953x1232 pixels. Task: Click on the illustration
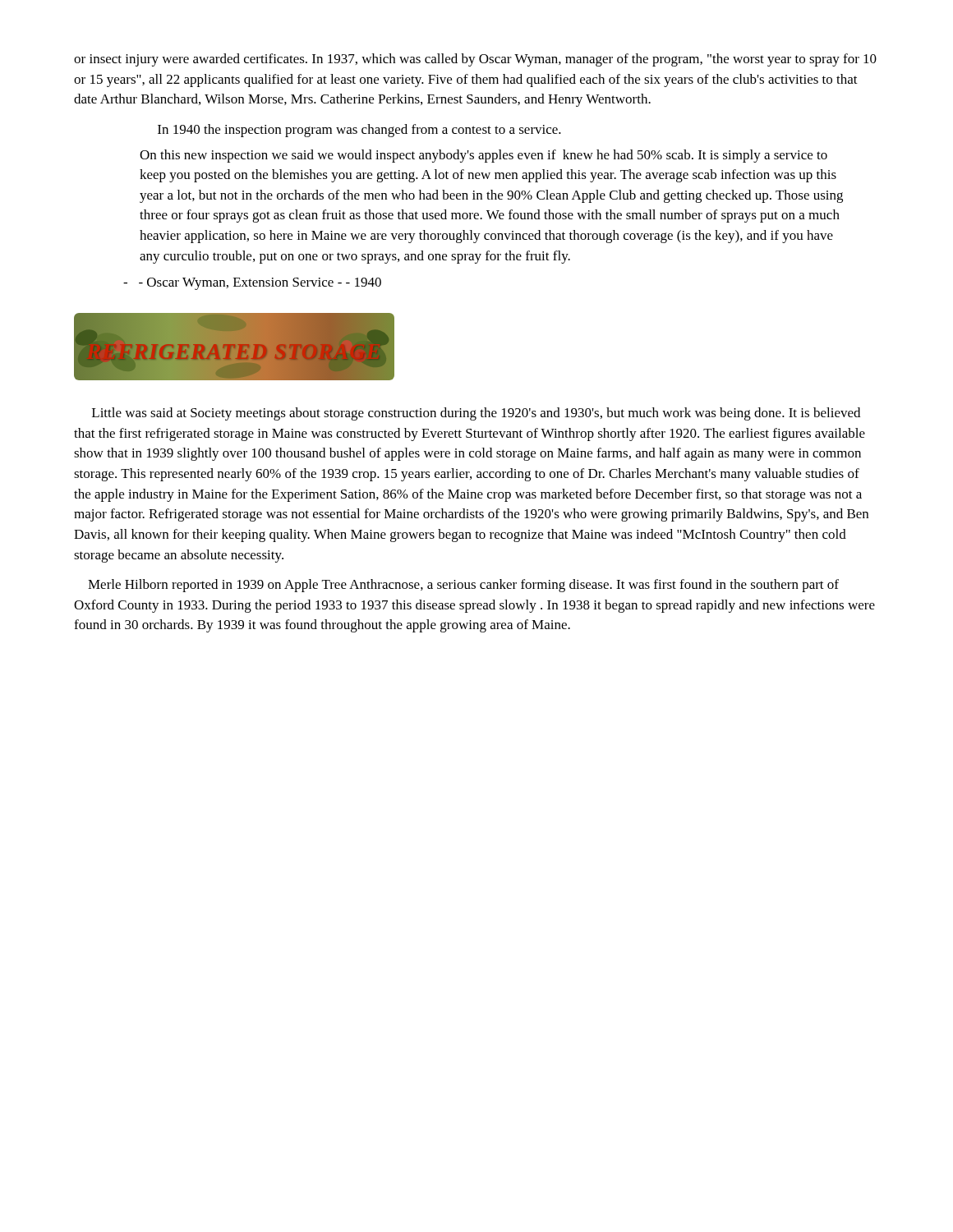pyautogui.click(x=234, y=347)
